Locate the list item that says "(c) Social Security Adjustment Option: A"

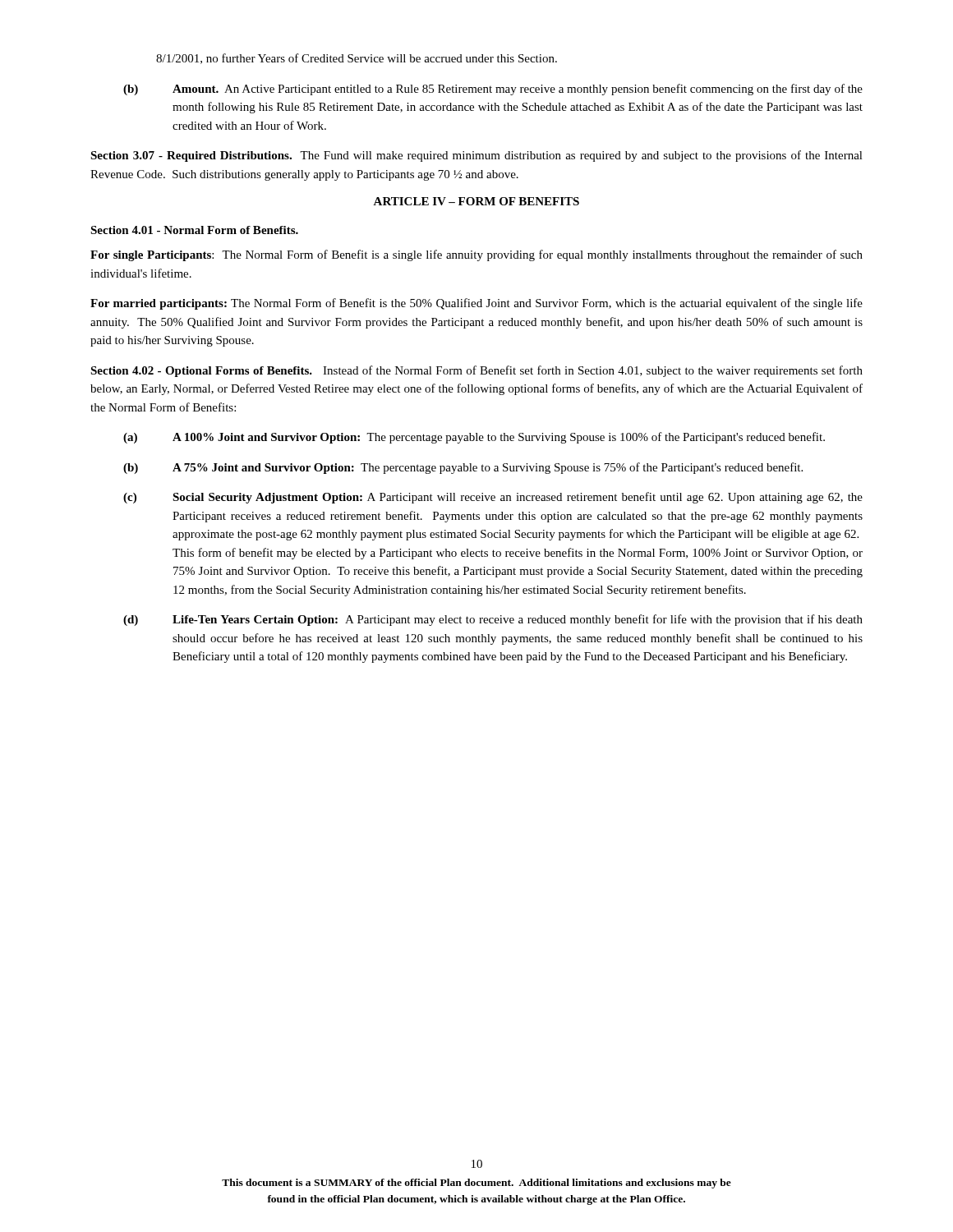[476, 543]
